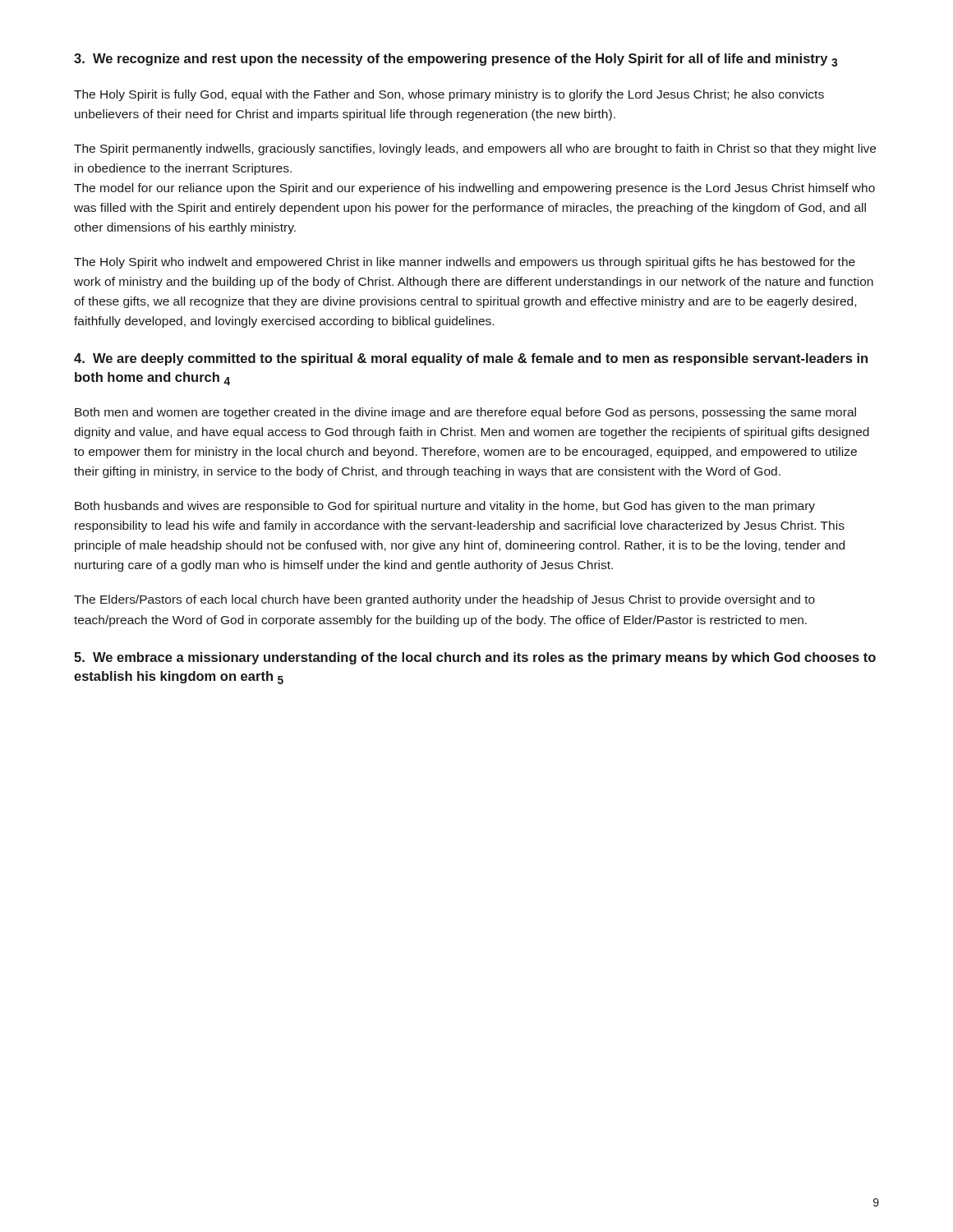Select the text block starting "Both husbands and wives are responsible to God"

pos(460,535)
